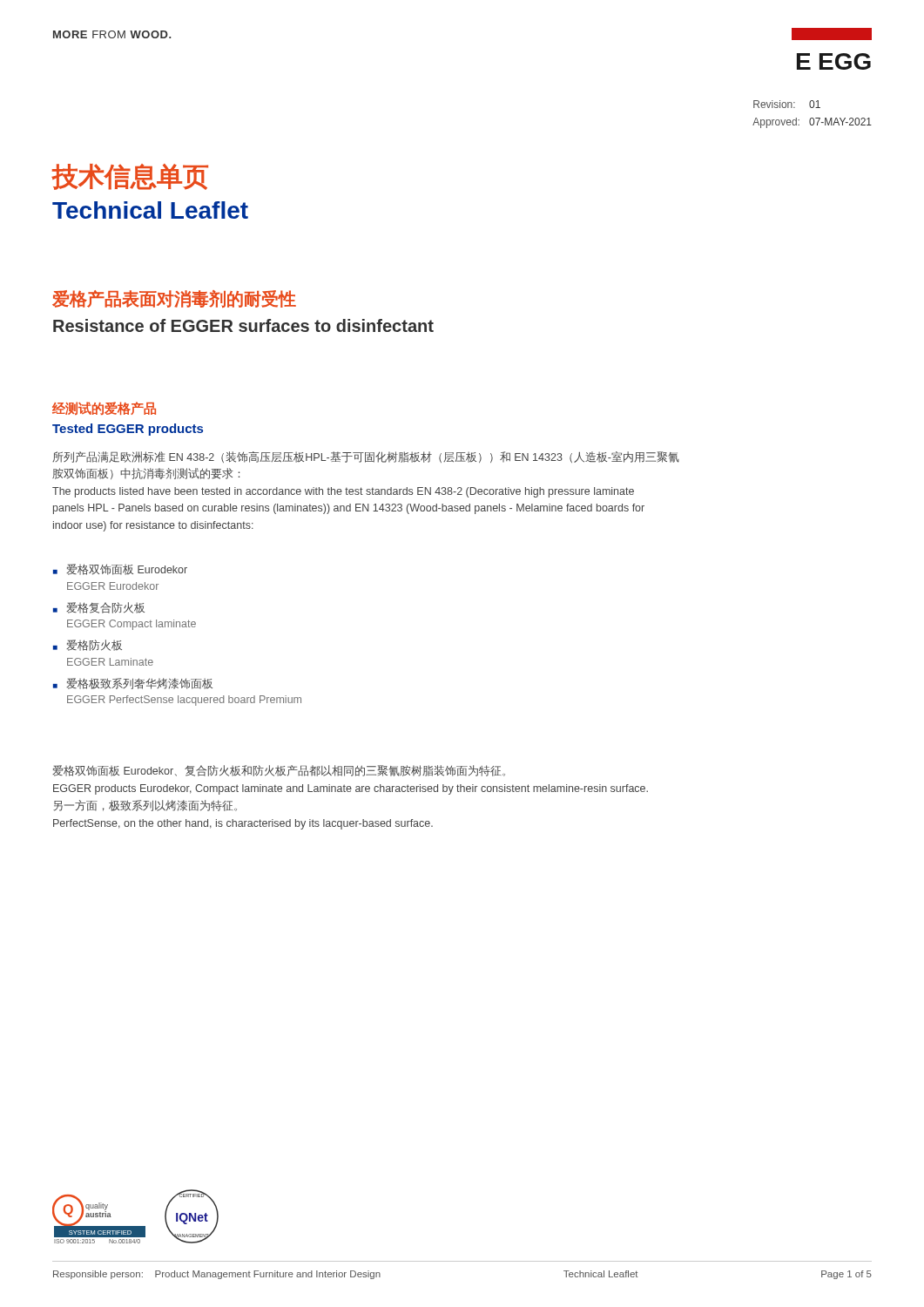Image resolution: width=924 pixels, height=1307 pixels.
Task: Locate the element starting "爱格双饰面板 Eurodekor、复合防火板和防火板产品都以相同的三聚氰胺树脂装饰面为特征。 EGGER products Eurodekor, Compact laminate"
Action: click(351, 797)
